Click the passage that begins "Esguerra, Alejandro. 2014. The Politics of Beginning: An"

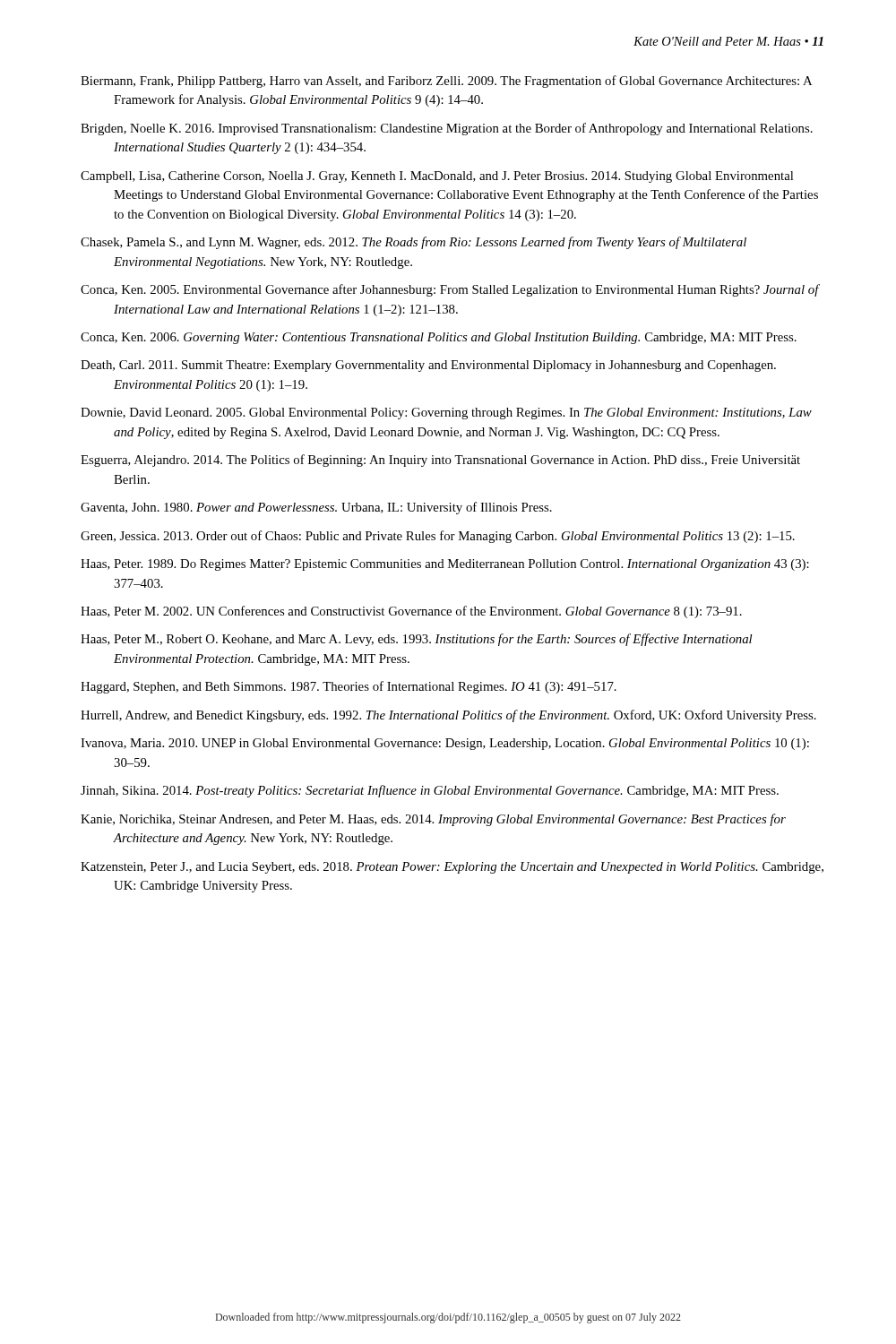[440, 469]
